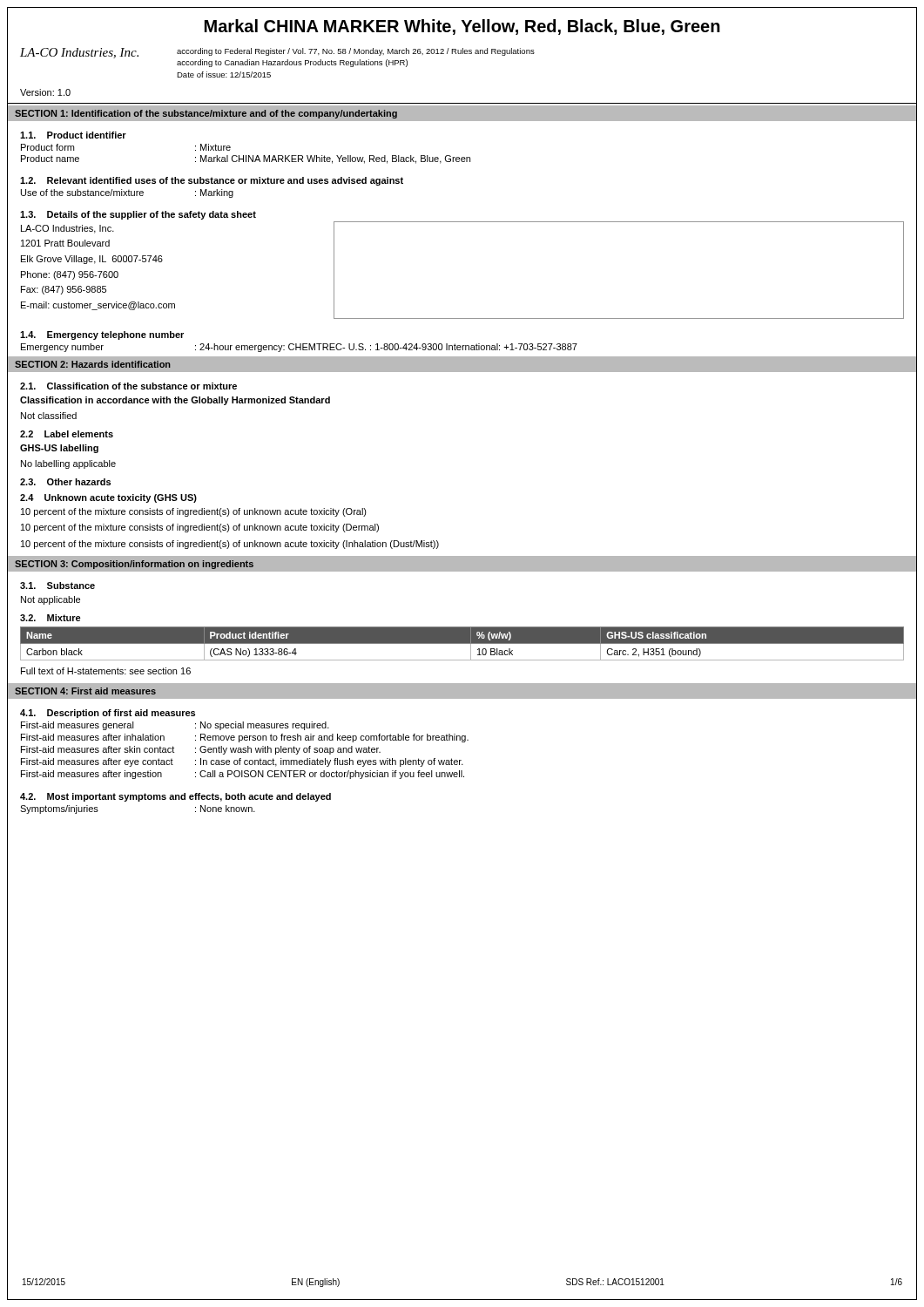Find the text starting "First-aid measures after eye contact: In"

(x=462, y=762)
